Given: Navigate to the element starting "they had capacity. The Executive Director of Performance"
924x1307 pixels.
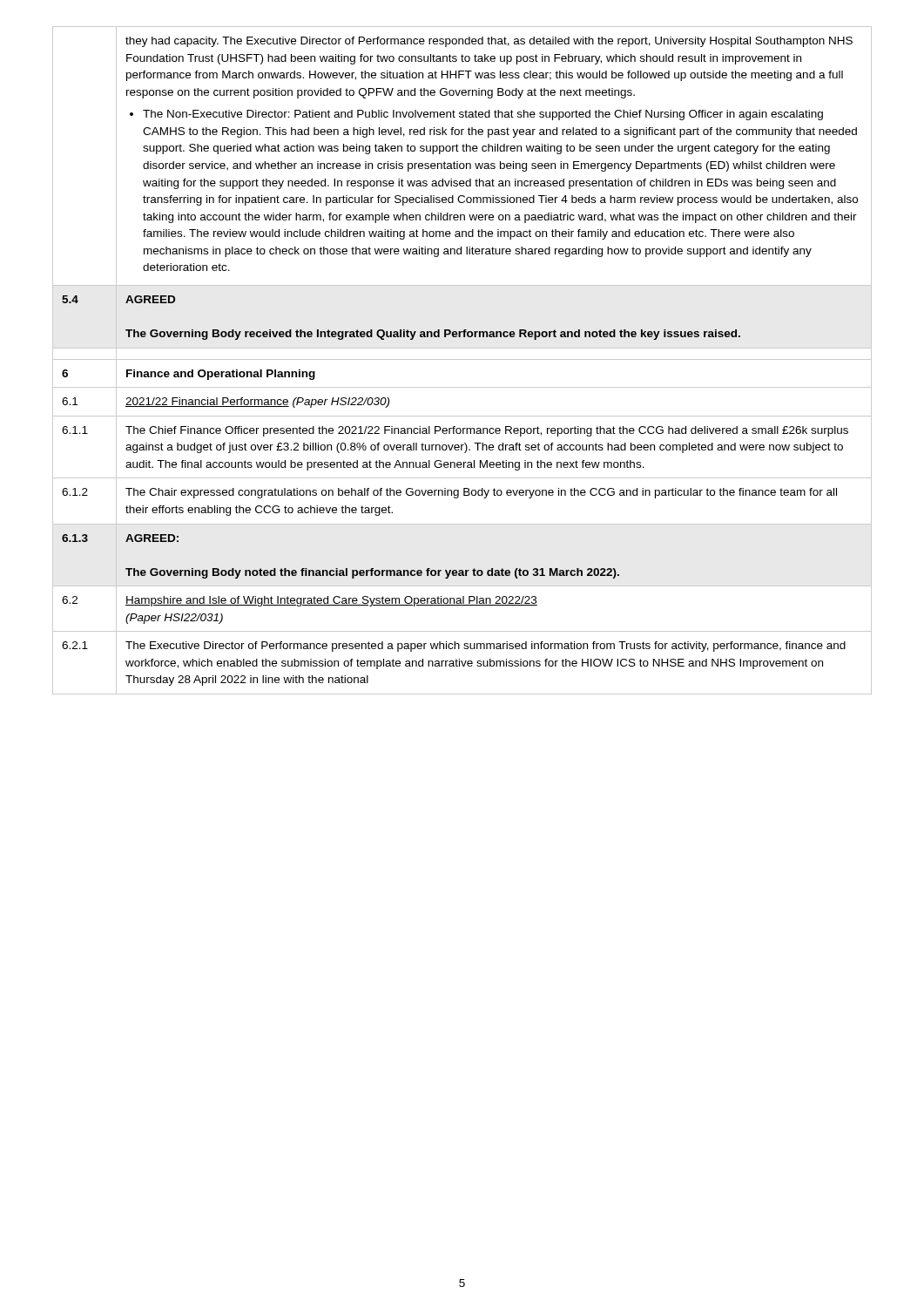Looking at the screenshot, I should click(x=489, y=66).
